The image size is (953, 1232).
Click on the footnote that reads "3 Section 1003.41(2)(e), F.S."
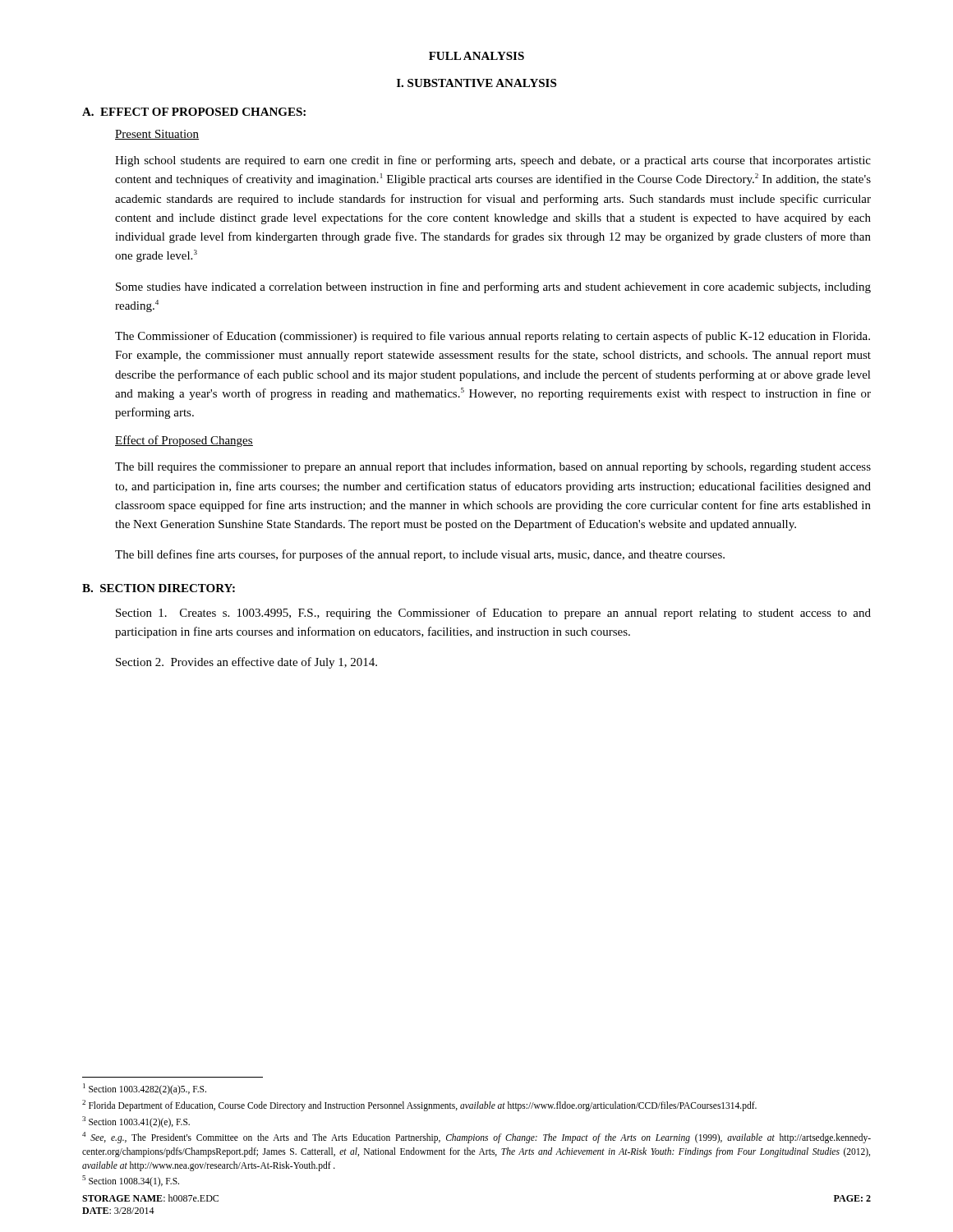click(136, 1121)
